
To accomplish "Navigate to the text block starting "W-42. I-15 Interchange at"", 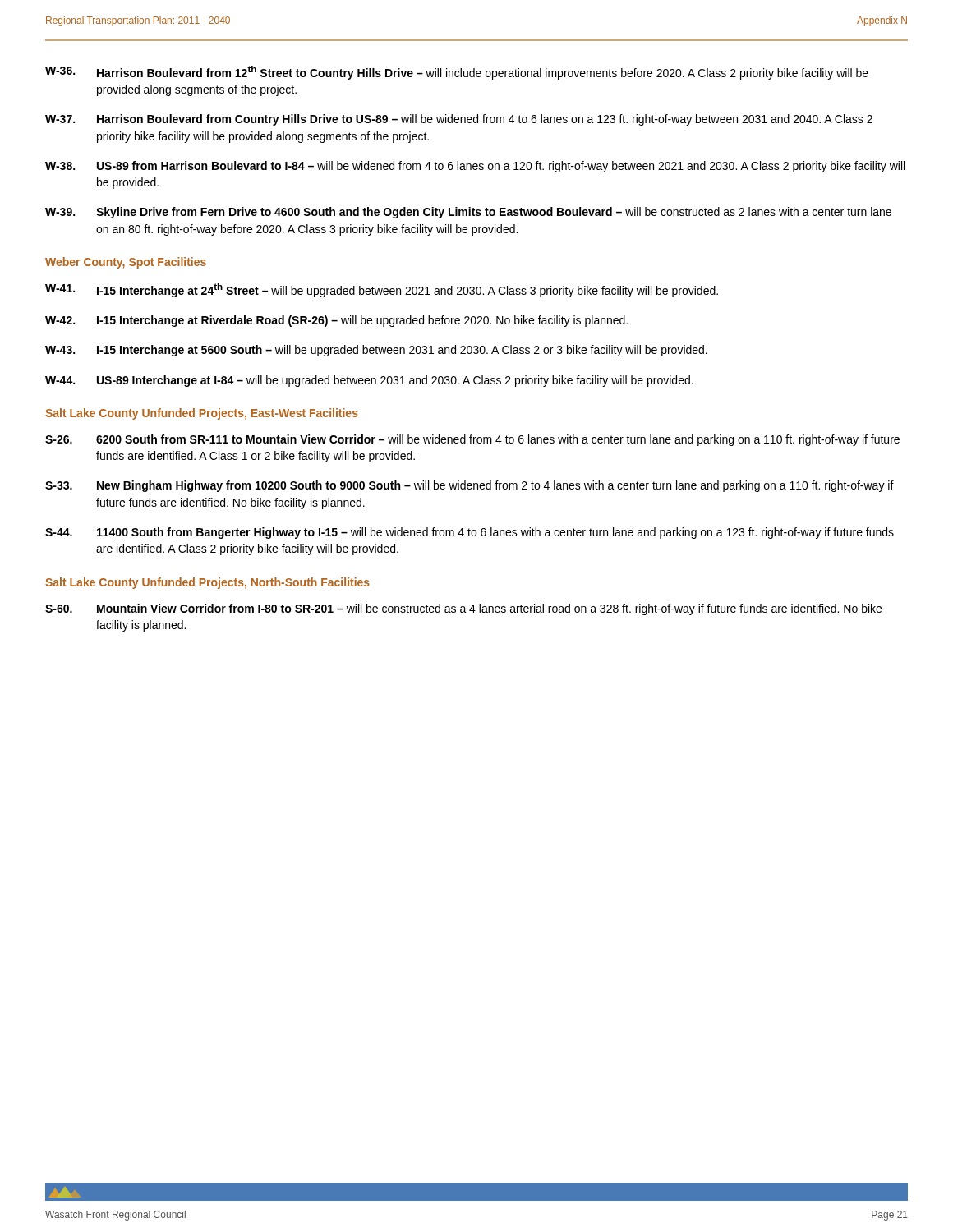I will point(476,320).
